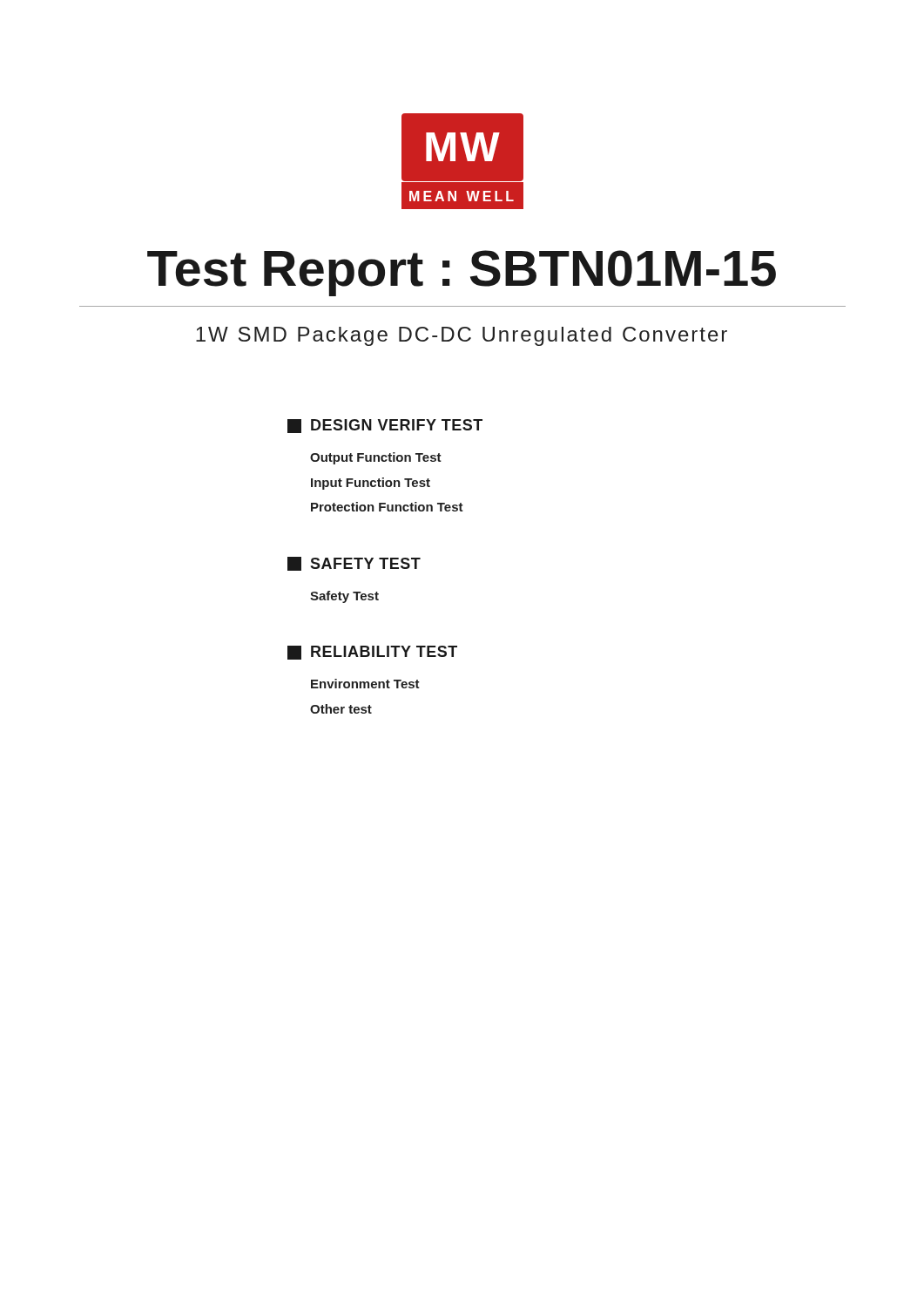Viewport: 924px width, 1307px height.
Task: Click a logo
Action: click(x=462, y=106)
